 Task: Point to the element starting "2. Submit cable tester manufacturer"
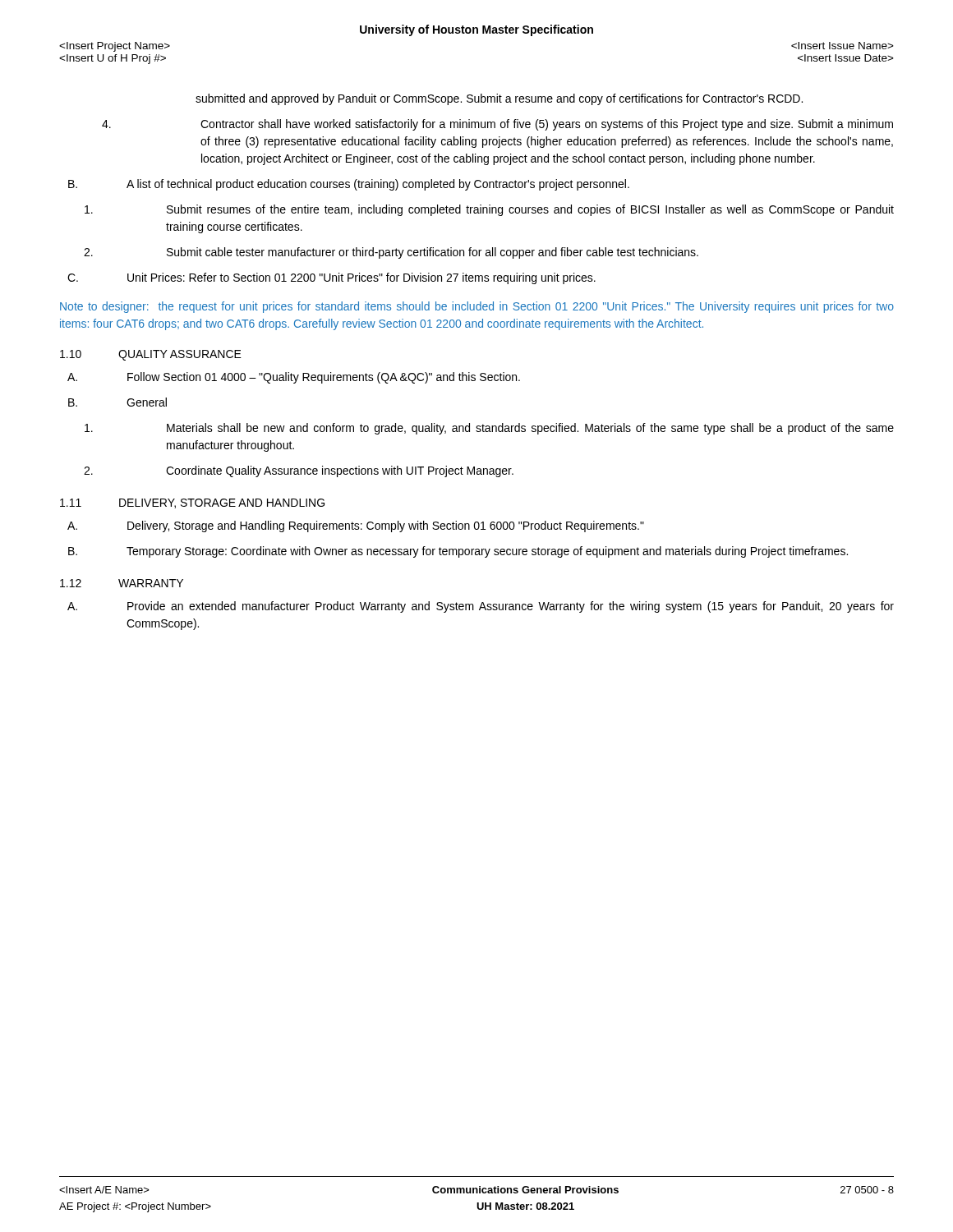[476, 253]
